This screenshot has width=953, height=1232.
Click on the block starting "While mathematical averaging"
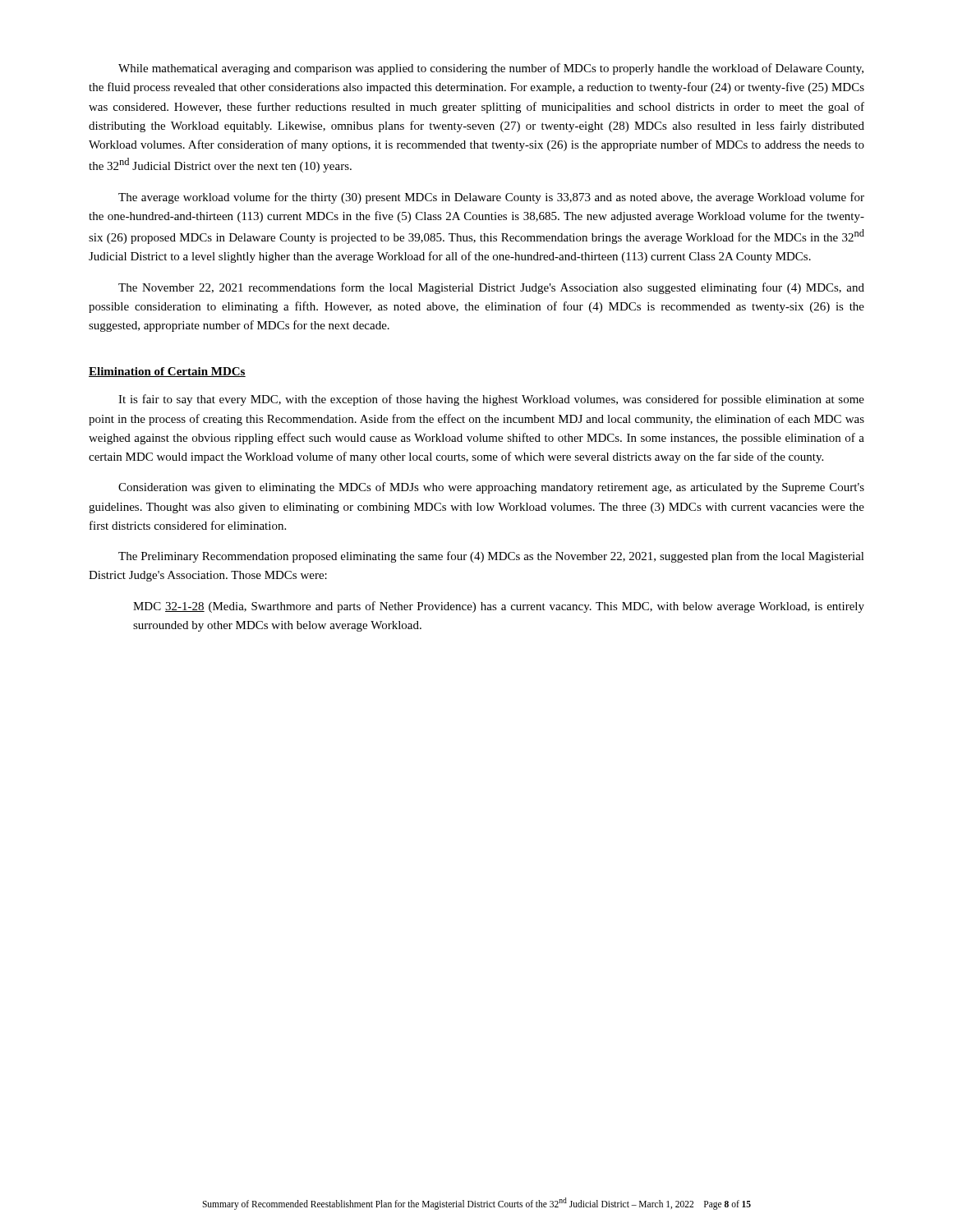tap(476, 118)
